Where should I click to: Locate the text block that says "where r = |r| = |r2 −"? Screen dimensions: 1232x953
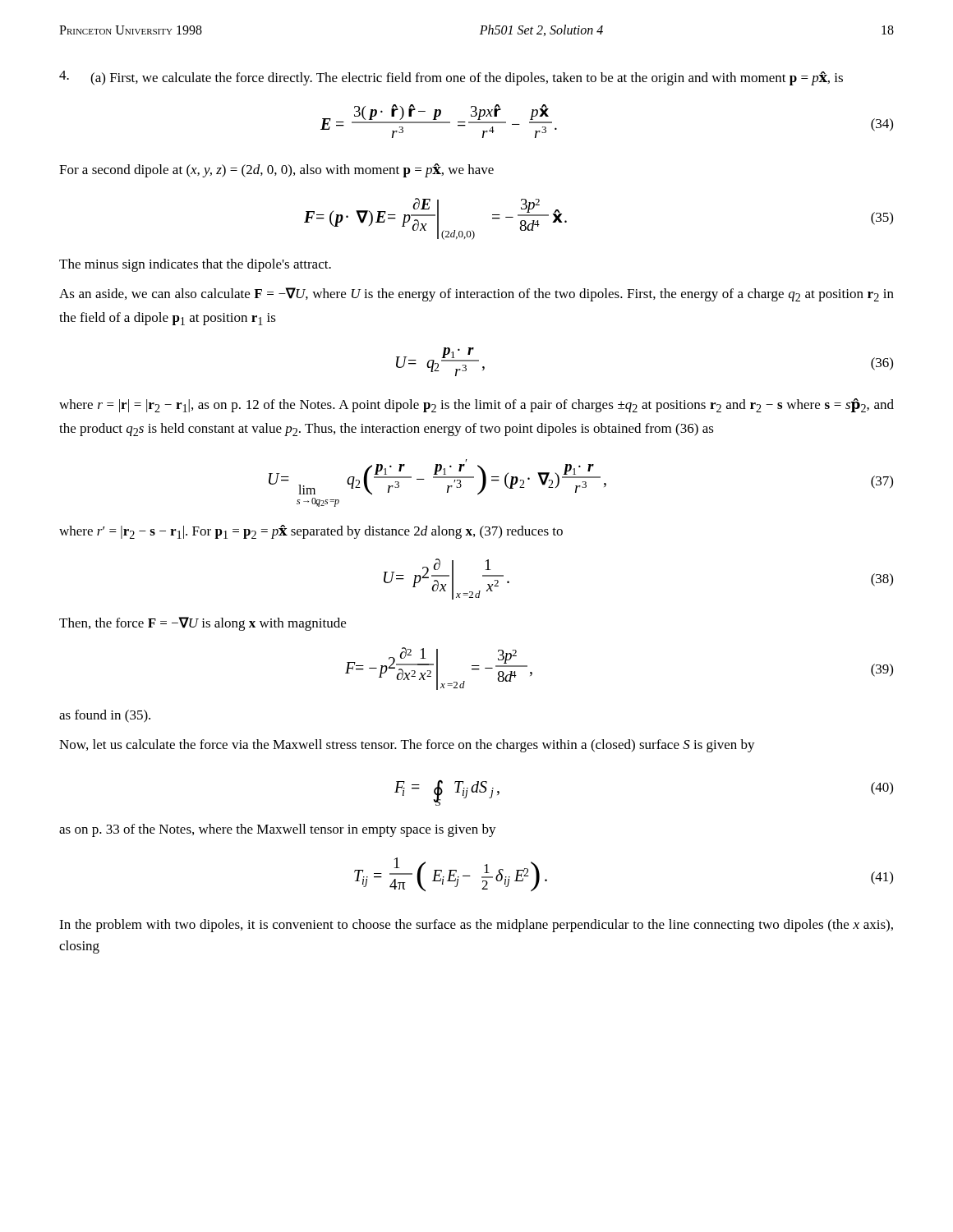476,418
